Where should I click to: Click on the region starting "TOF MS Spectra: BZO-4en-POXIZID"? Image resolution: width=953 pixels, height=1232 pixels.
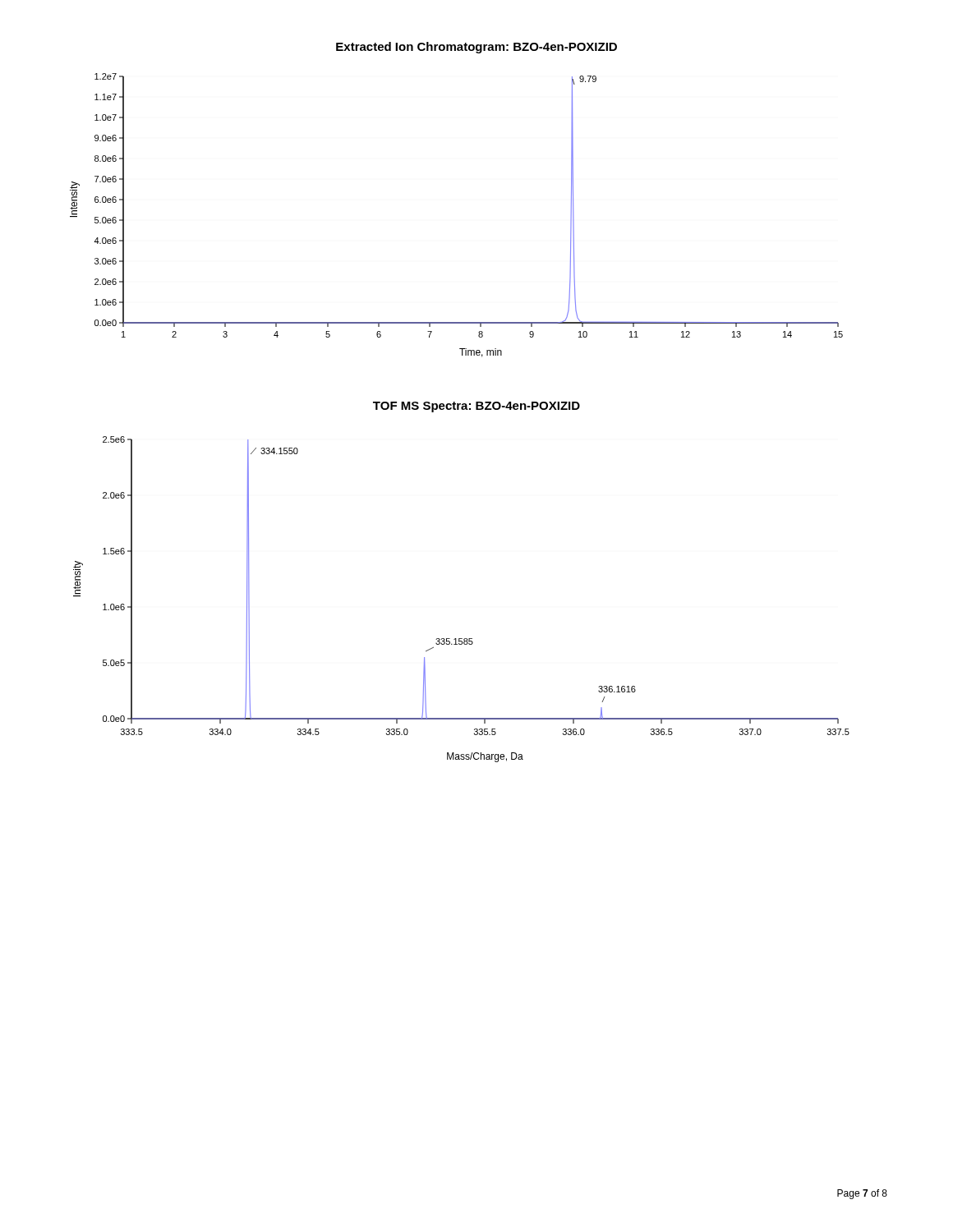[x=476, y=405]
